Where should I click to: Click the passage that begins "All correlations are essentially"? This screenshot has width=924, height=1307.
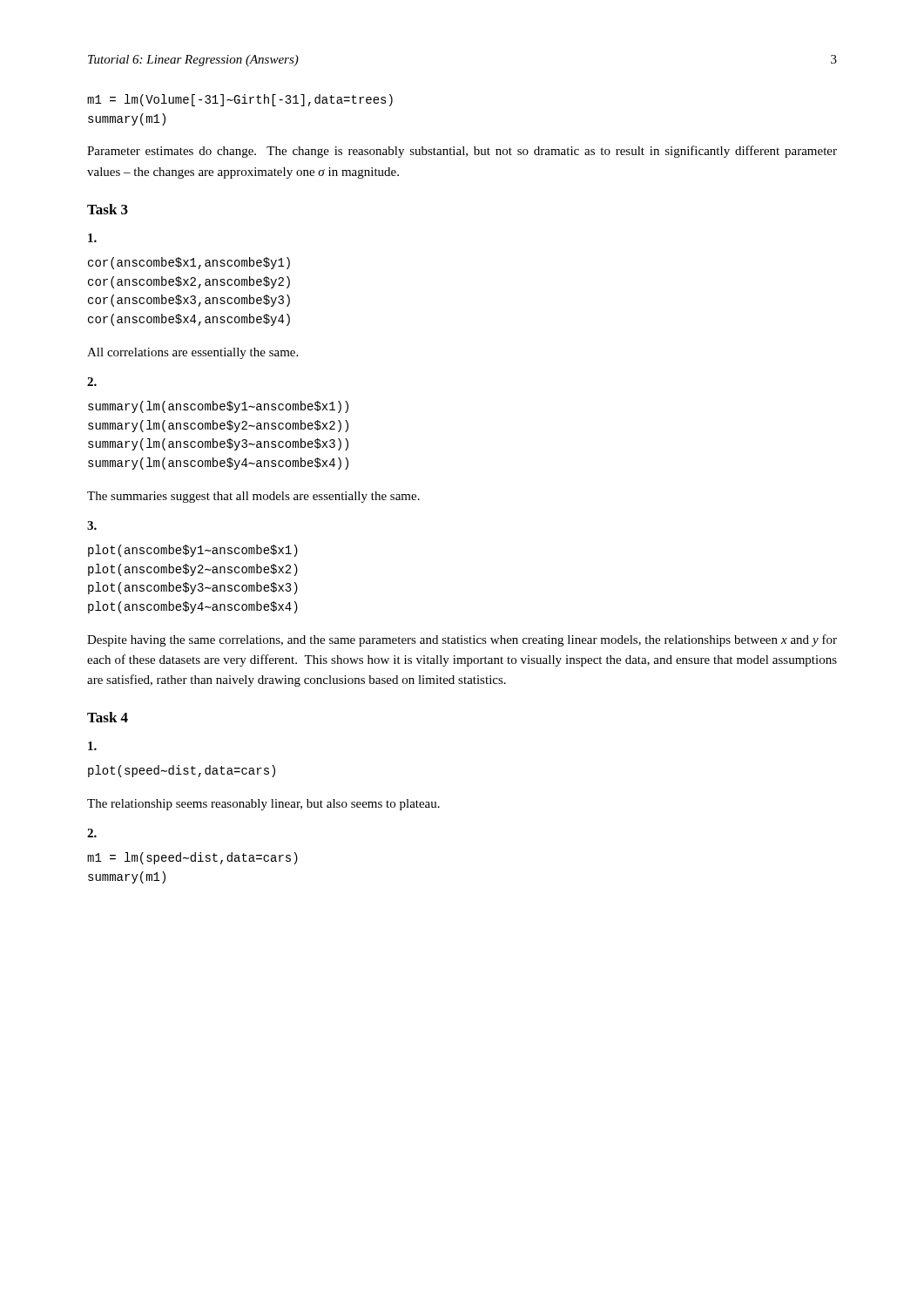[x=192, y=353]
